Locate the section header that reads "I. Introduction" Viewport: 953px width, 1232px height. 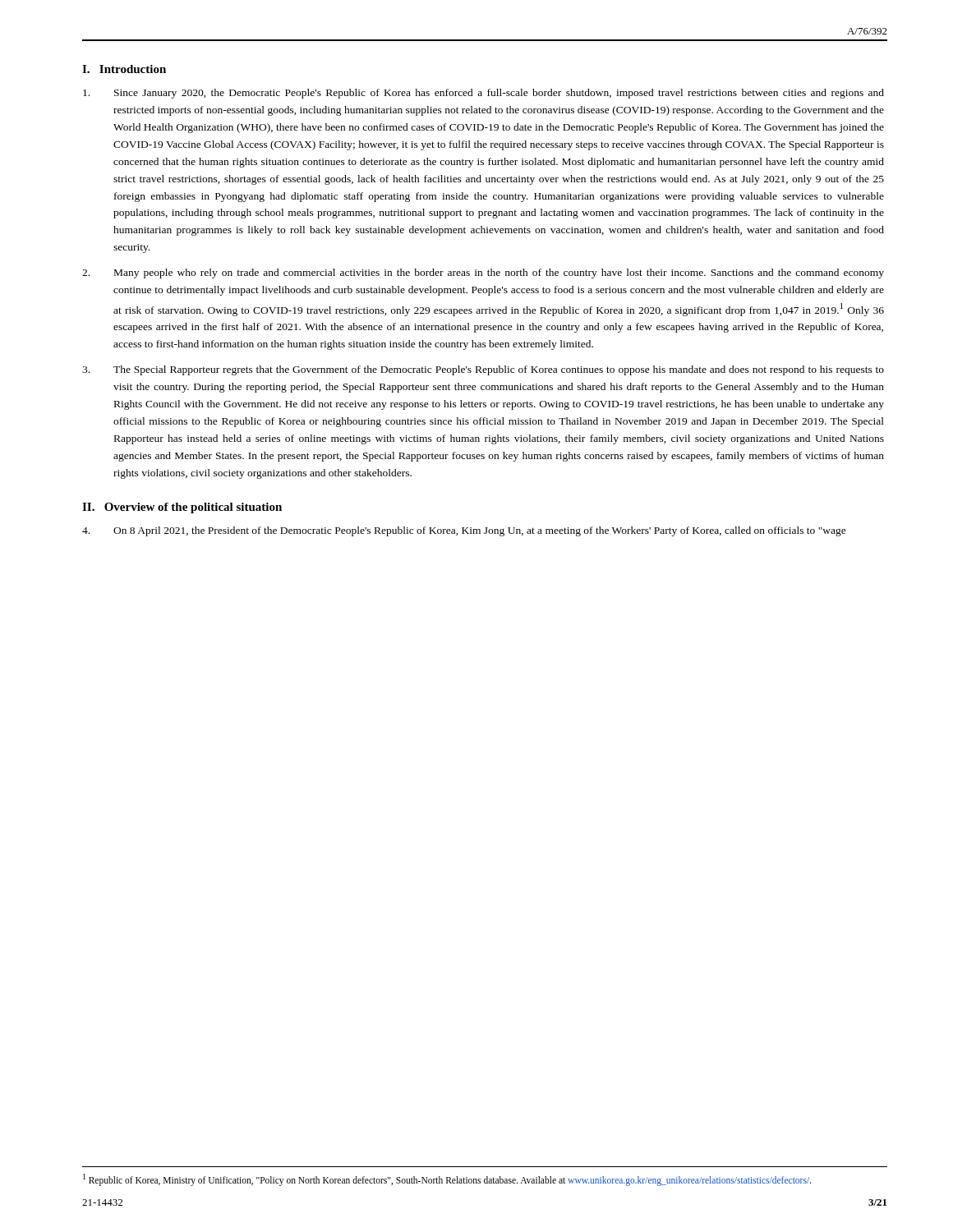coord(124,69)
